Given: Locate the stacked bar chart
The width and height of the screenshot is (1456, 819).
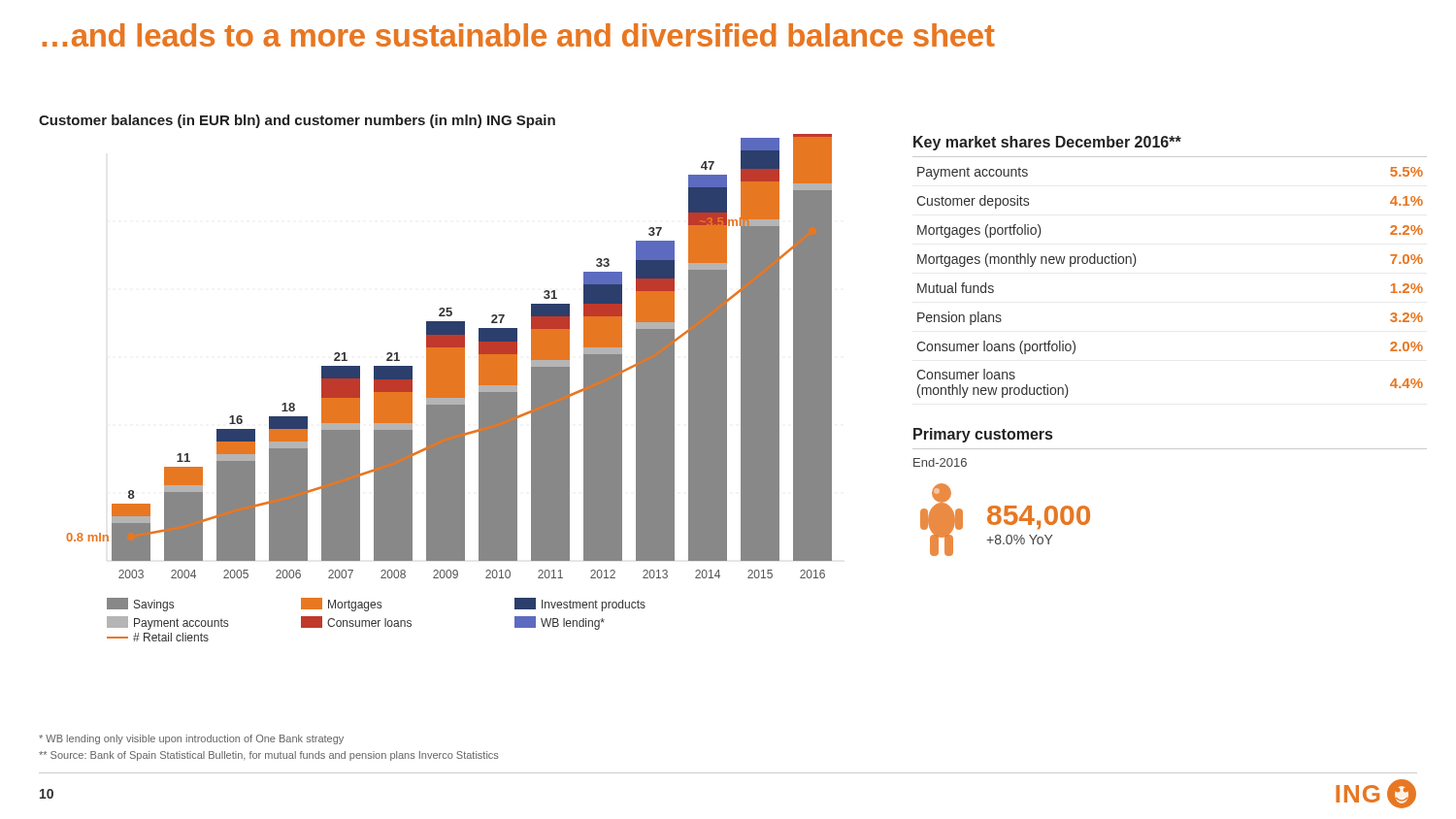Looking at the screenshot, I should pyautogui.click(x=451, y=398).
